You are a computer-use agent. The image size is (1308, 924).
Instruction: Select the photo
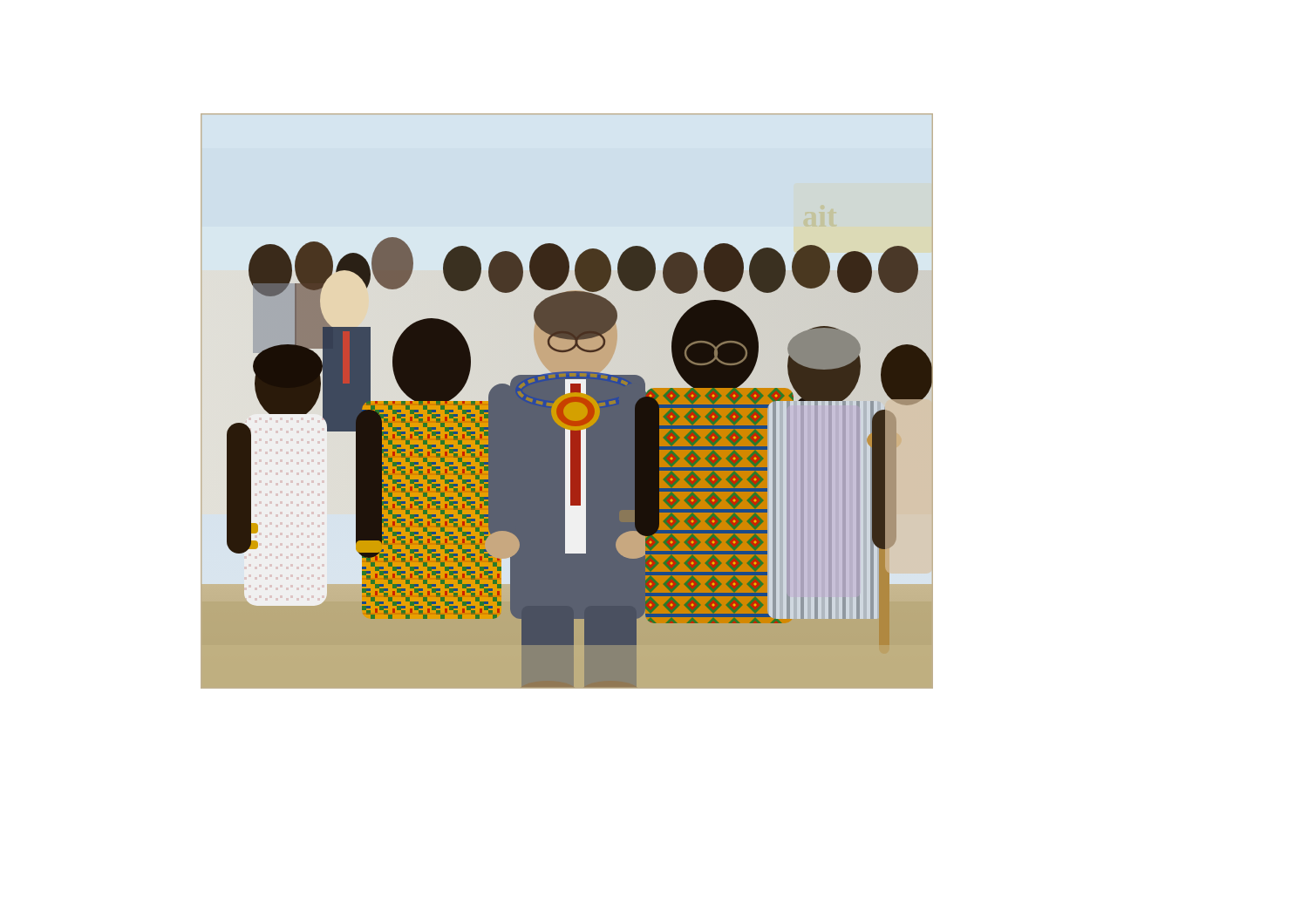[567, 401]
